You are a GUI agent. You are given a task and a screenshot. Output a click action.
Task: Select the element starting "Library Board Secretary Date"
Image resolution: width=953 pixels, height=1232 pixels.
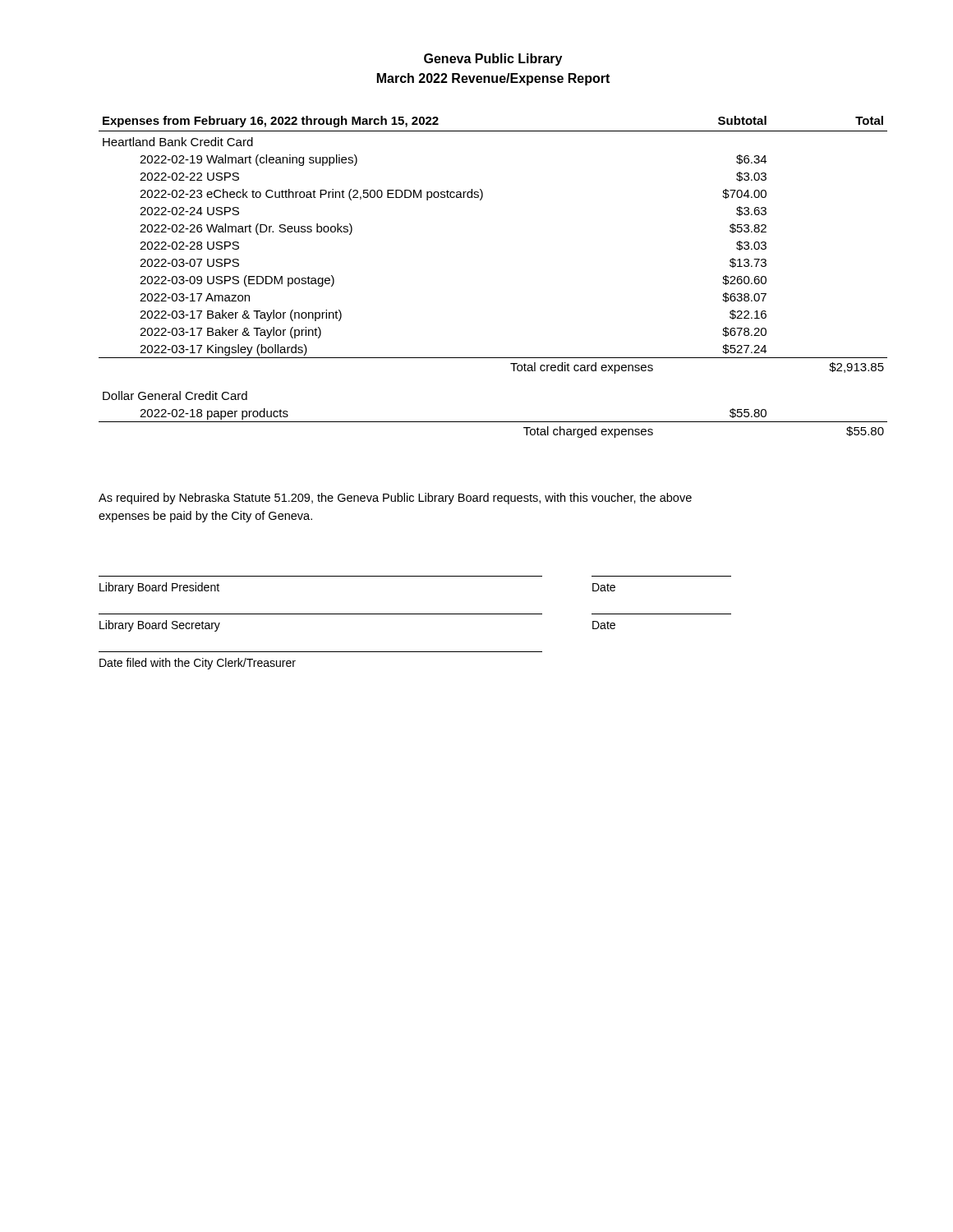coord(493,620)
